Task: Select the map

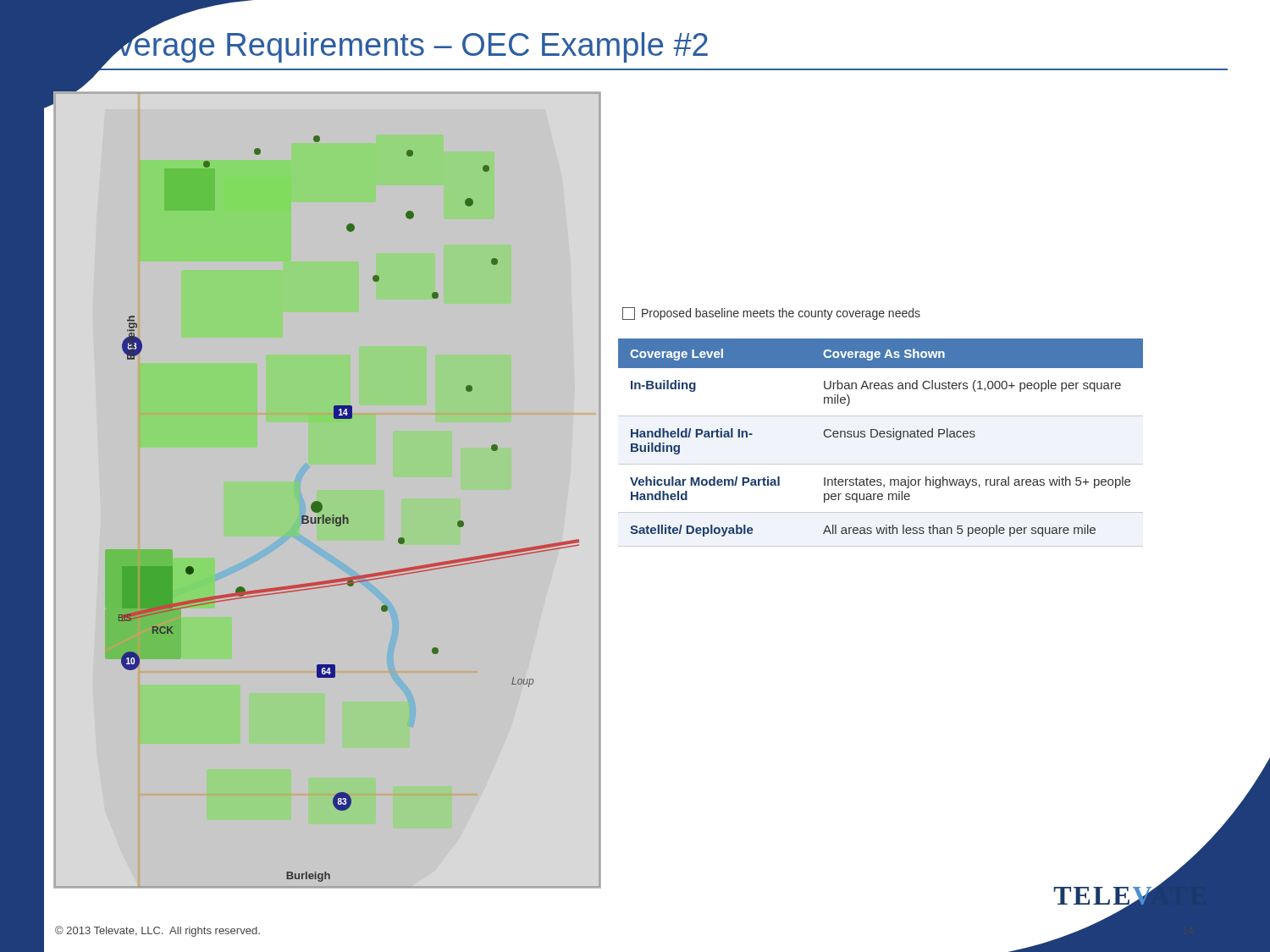Action: [326, 489]
